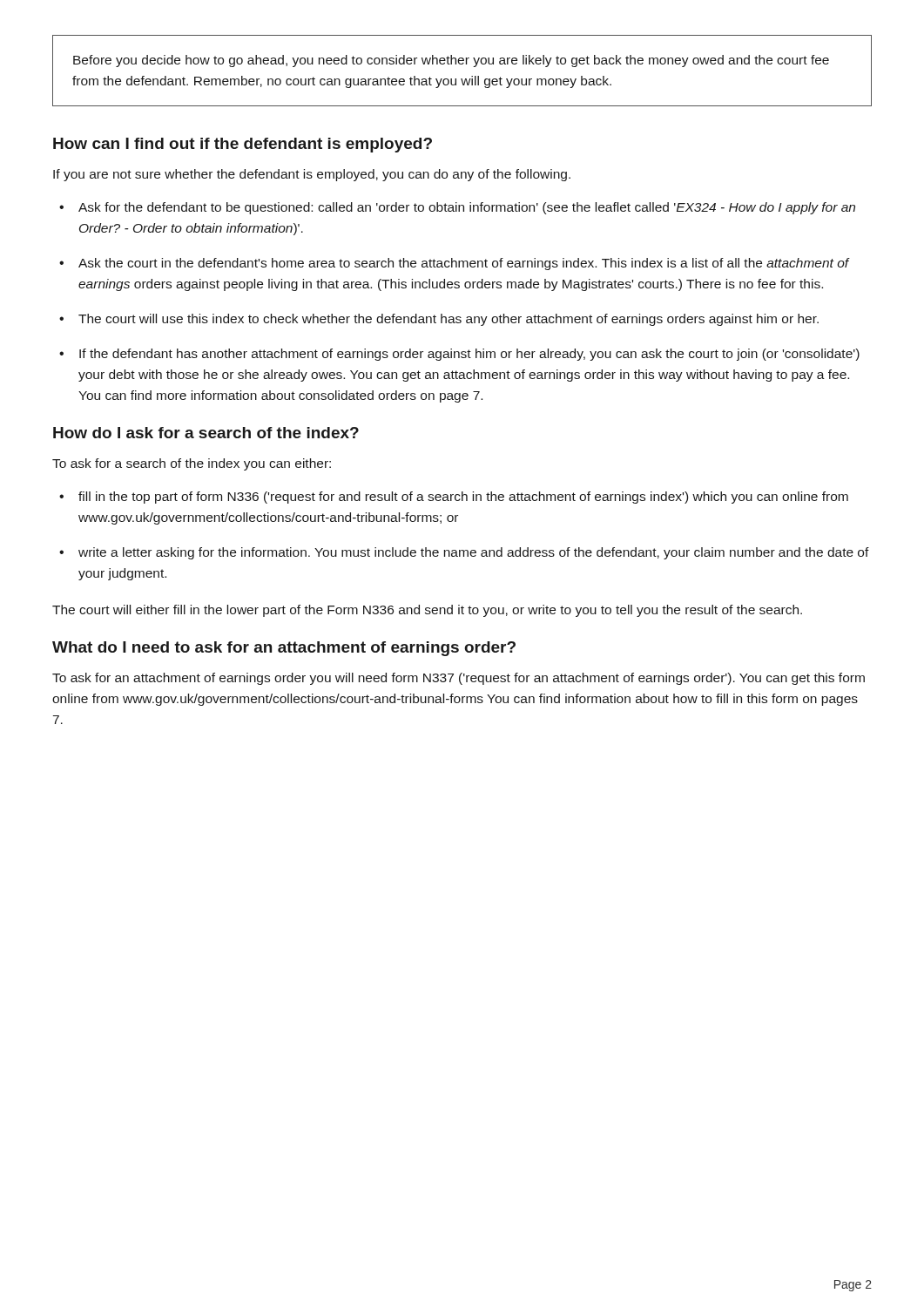Click on the text block containing "Before you decide how to go ahead,"
The image size is (924, 1307).
pos(451,70)
